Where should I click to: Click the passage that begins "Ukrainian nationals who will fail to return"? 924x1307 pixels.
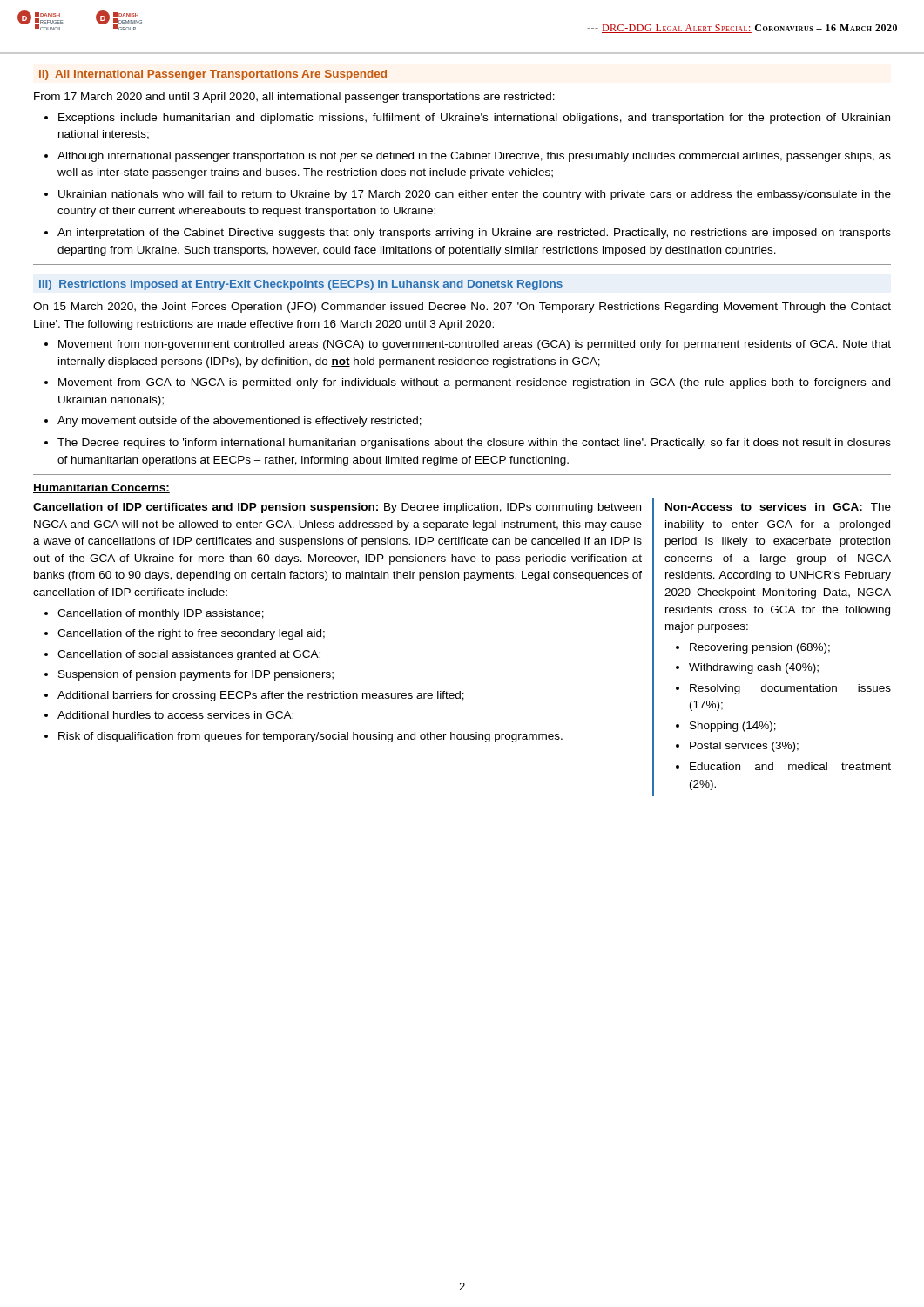coord(474,202)
